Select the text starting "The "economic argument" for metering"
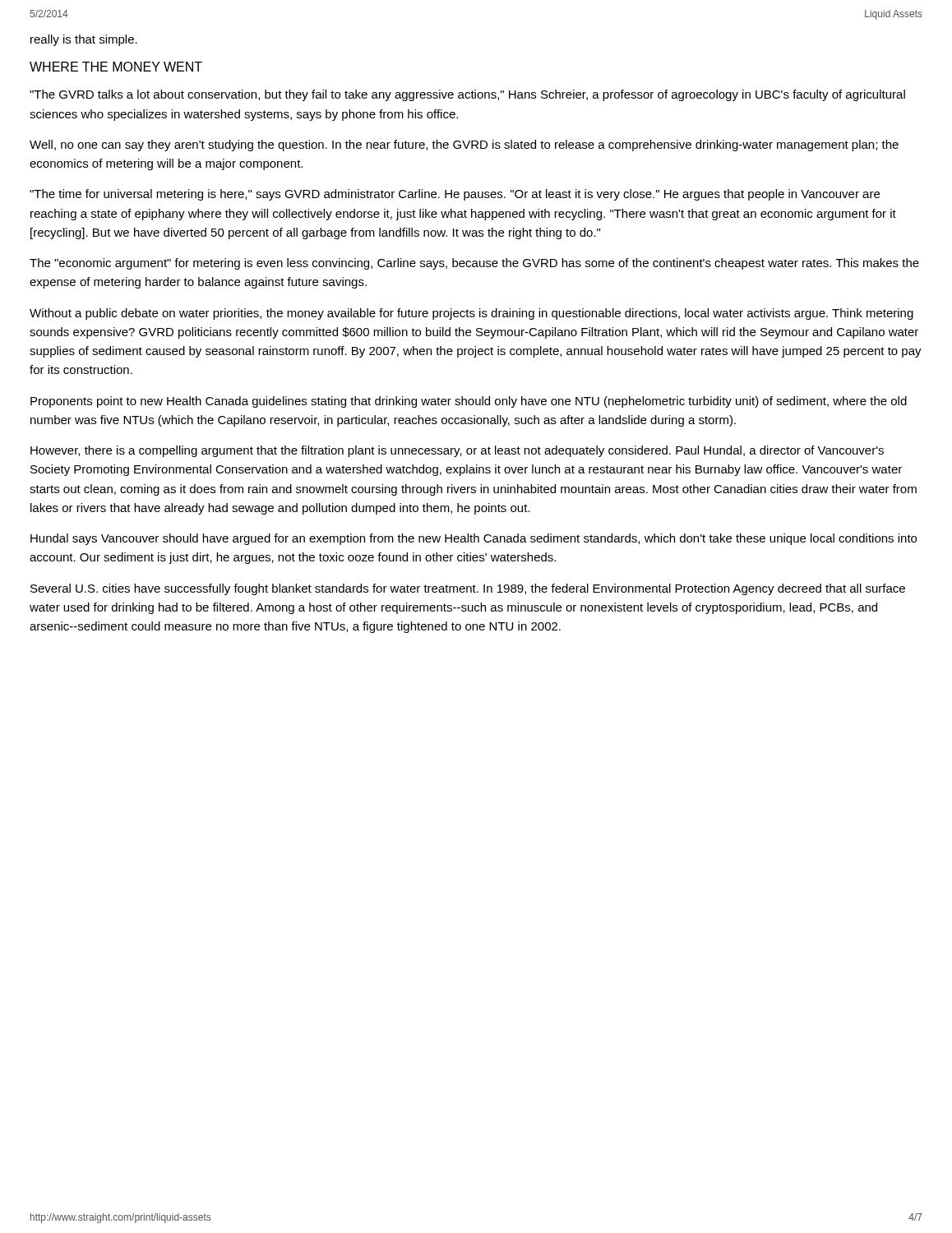This screenshot has width=952, height=1233. (474, 272)
